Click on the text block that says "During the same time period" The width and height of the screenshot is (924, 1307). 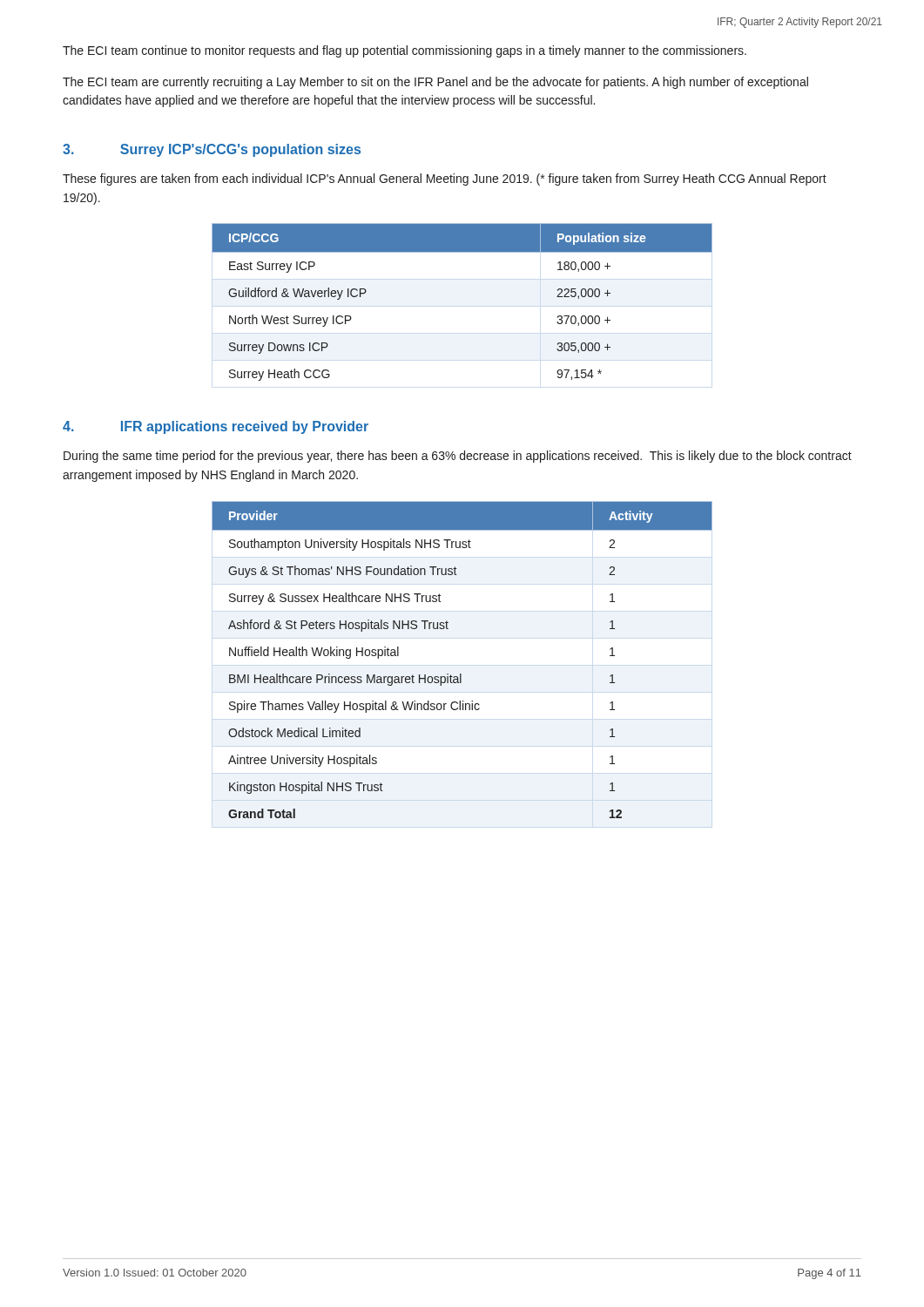pyautogui.click(x=457, y=466)
